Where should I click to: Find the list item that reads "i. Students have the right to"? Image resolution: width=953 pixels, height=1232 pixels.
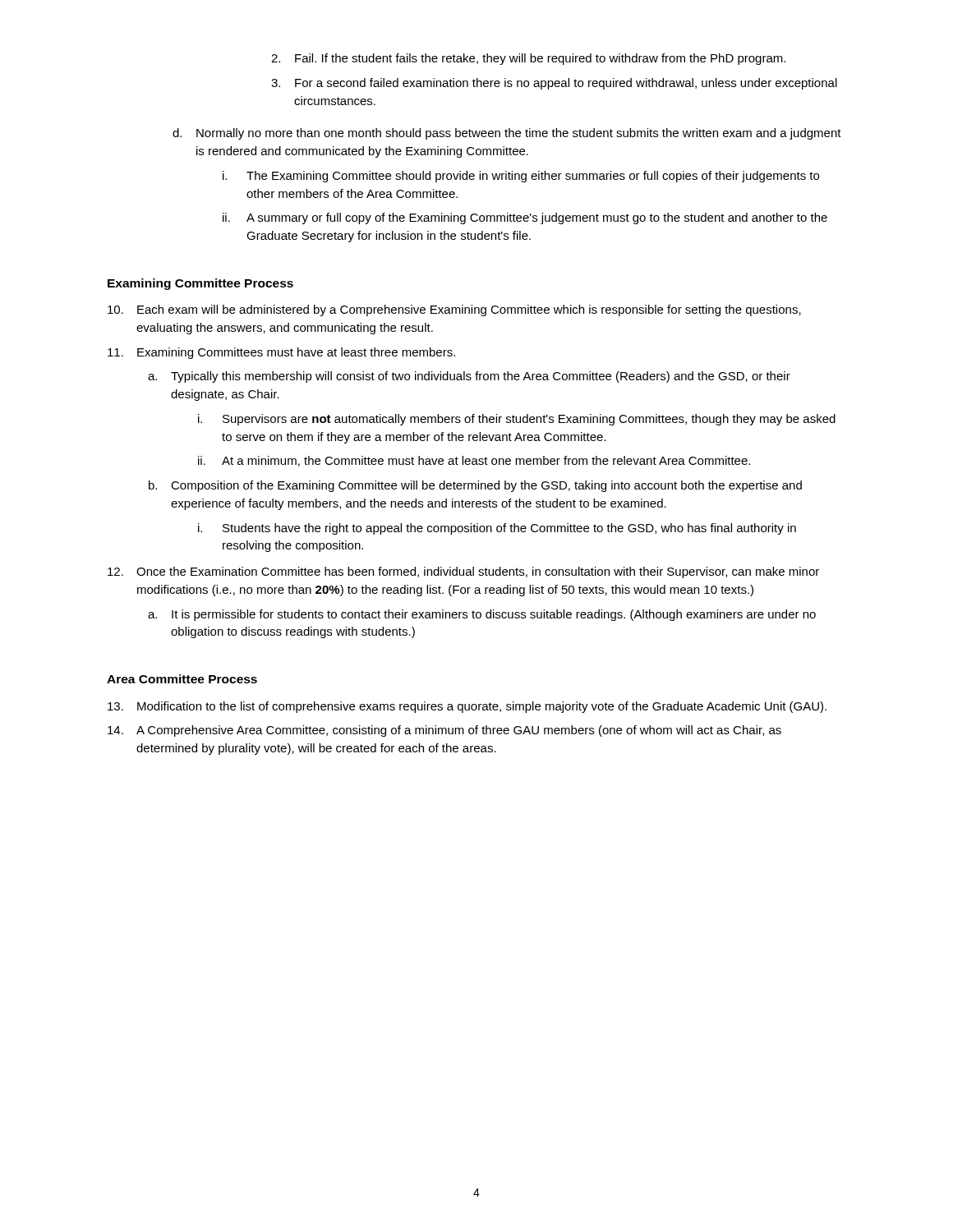pos(522,537)
